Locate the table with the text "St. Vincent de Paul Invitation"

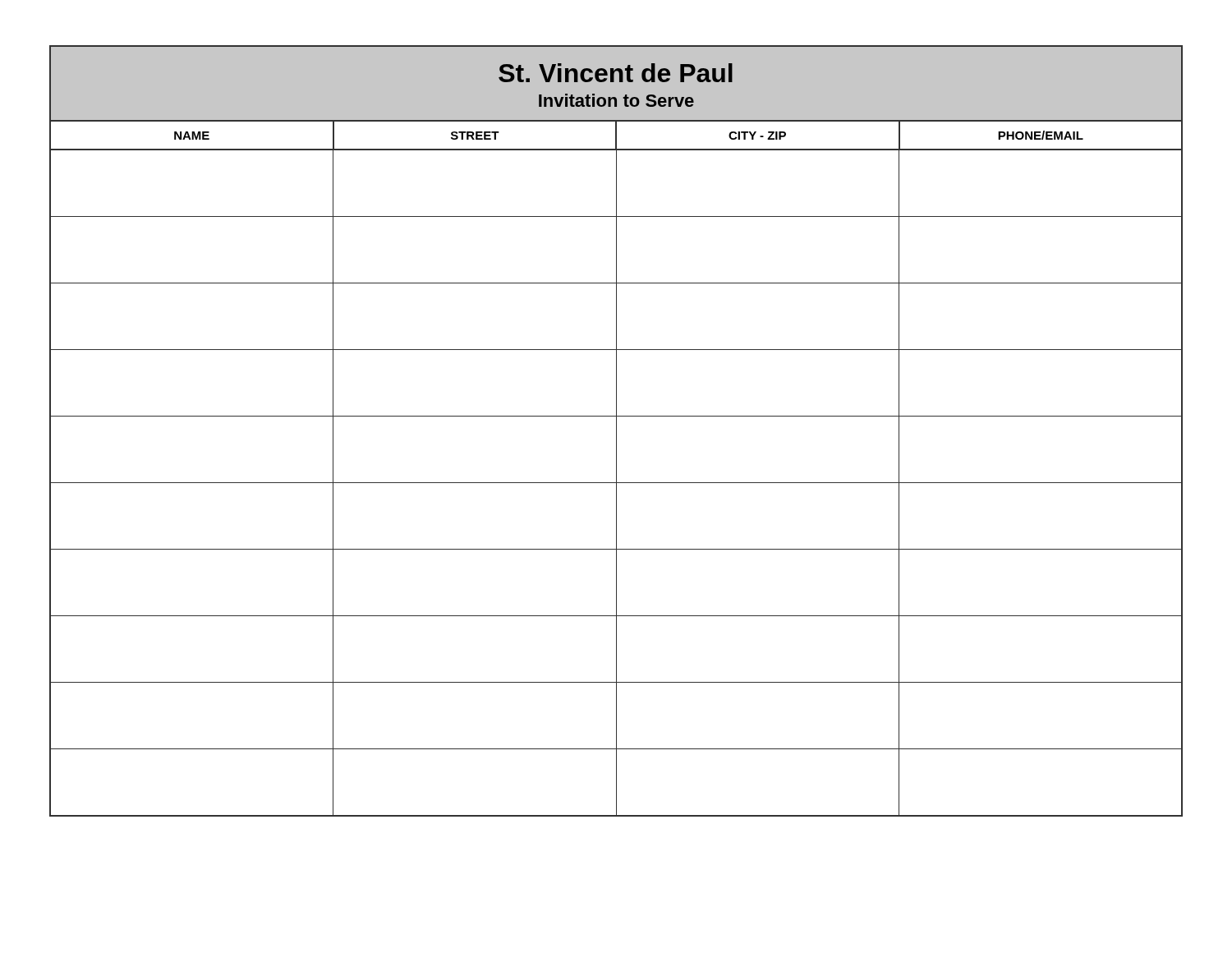tap(616, 431)
